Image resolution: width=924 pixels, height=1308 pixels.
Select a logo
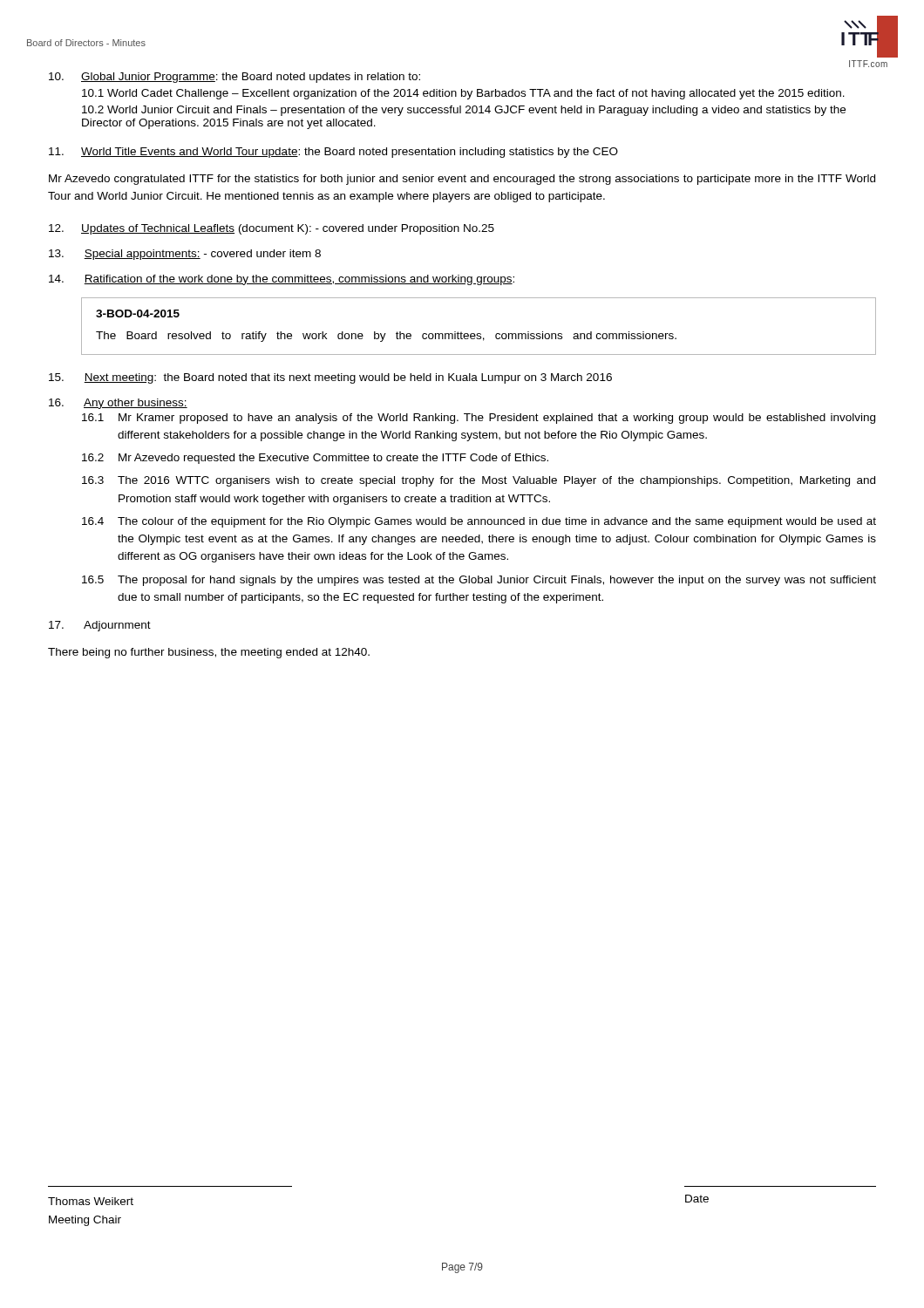point(868,42)
